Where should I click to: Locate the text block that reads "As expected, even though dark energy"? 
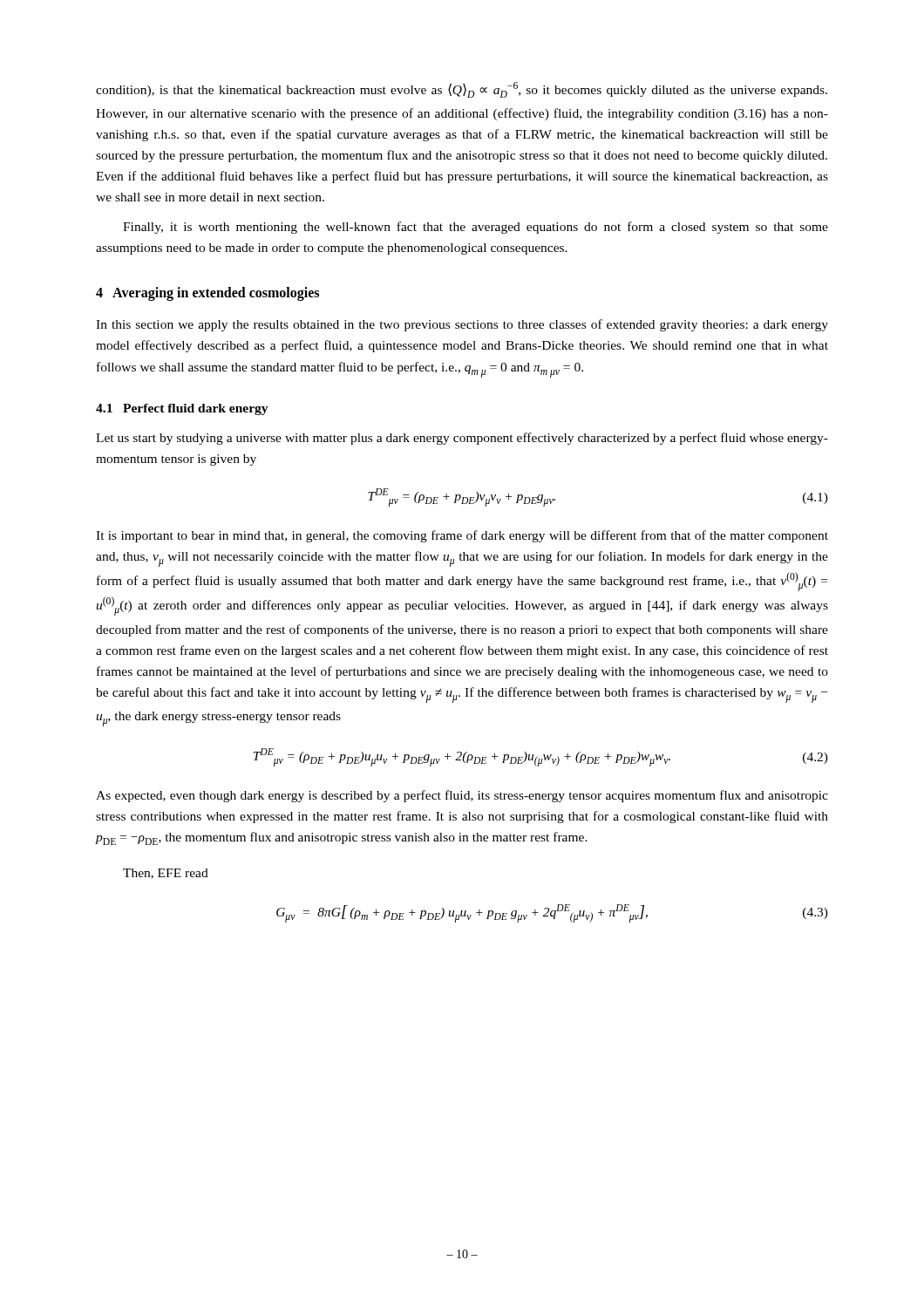462,818
